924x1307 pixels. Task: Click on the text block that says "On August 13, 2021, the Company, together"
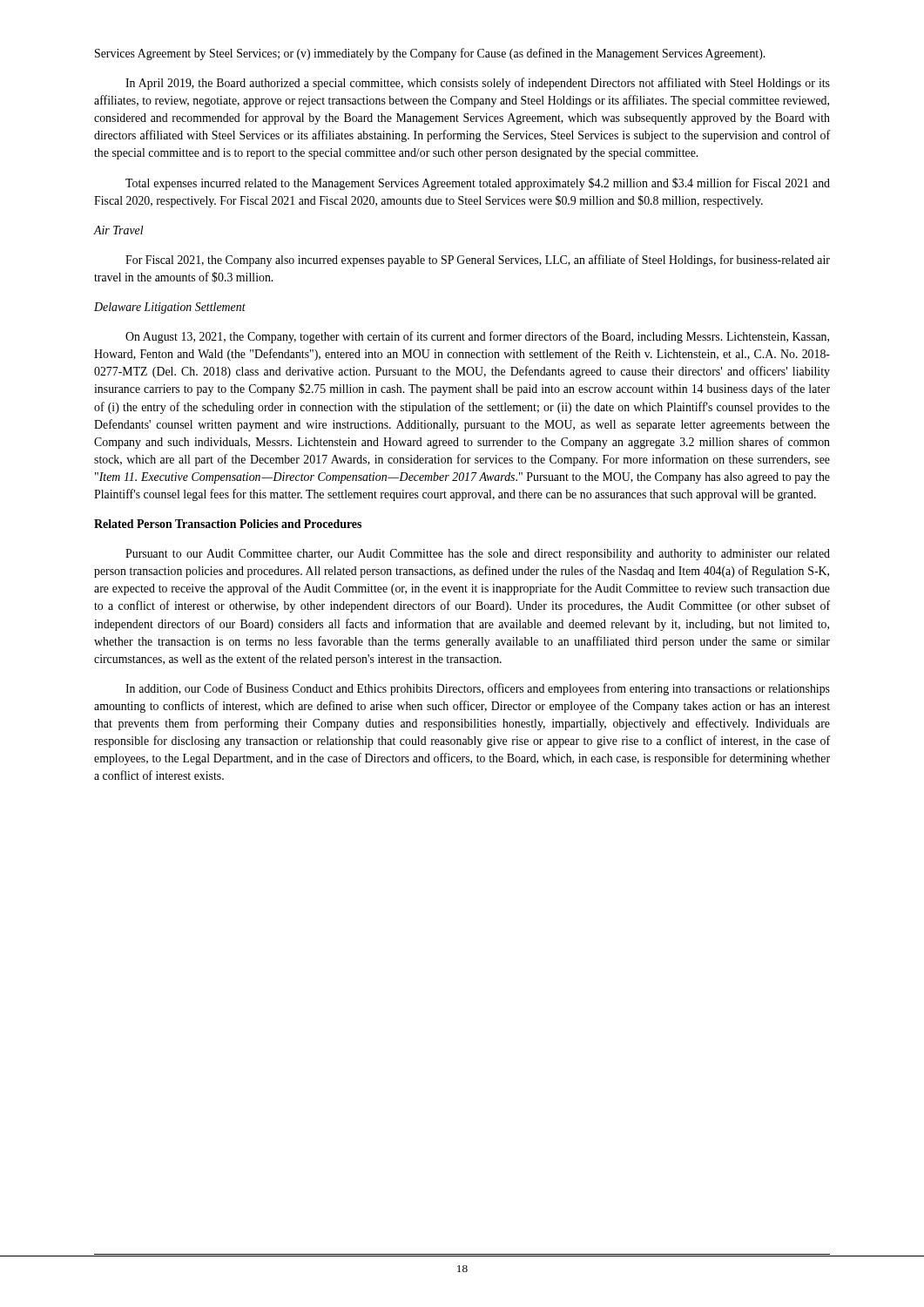coord(462,416)
